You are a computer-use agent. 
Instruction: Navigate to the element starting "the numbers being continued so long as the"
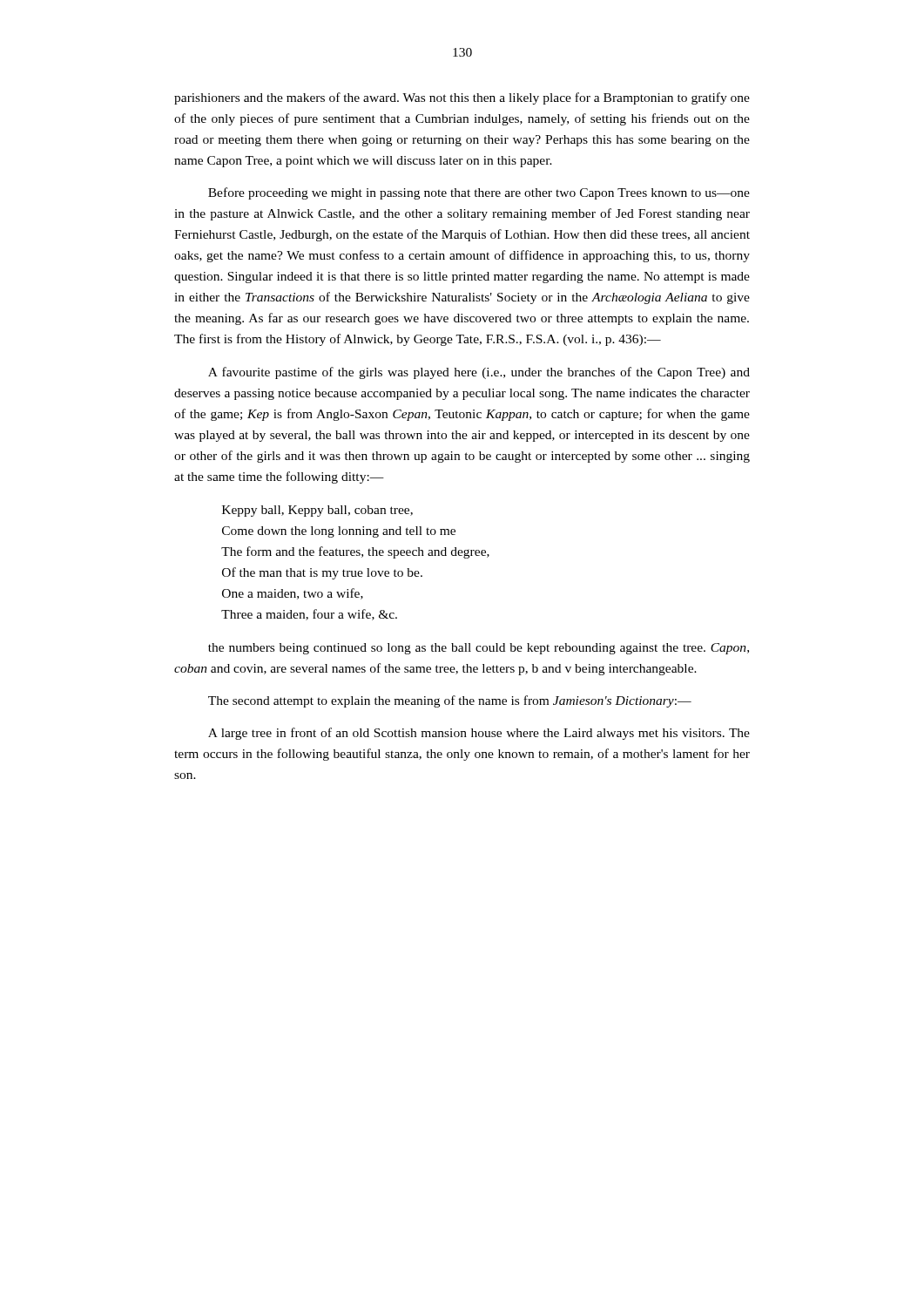pyautogui.click(x=462, y=657)
